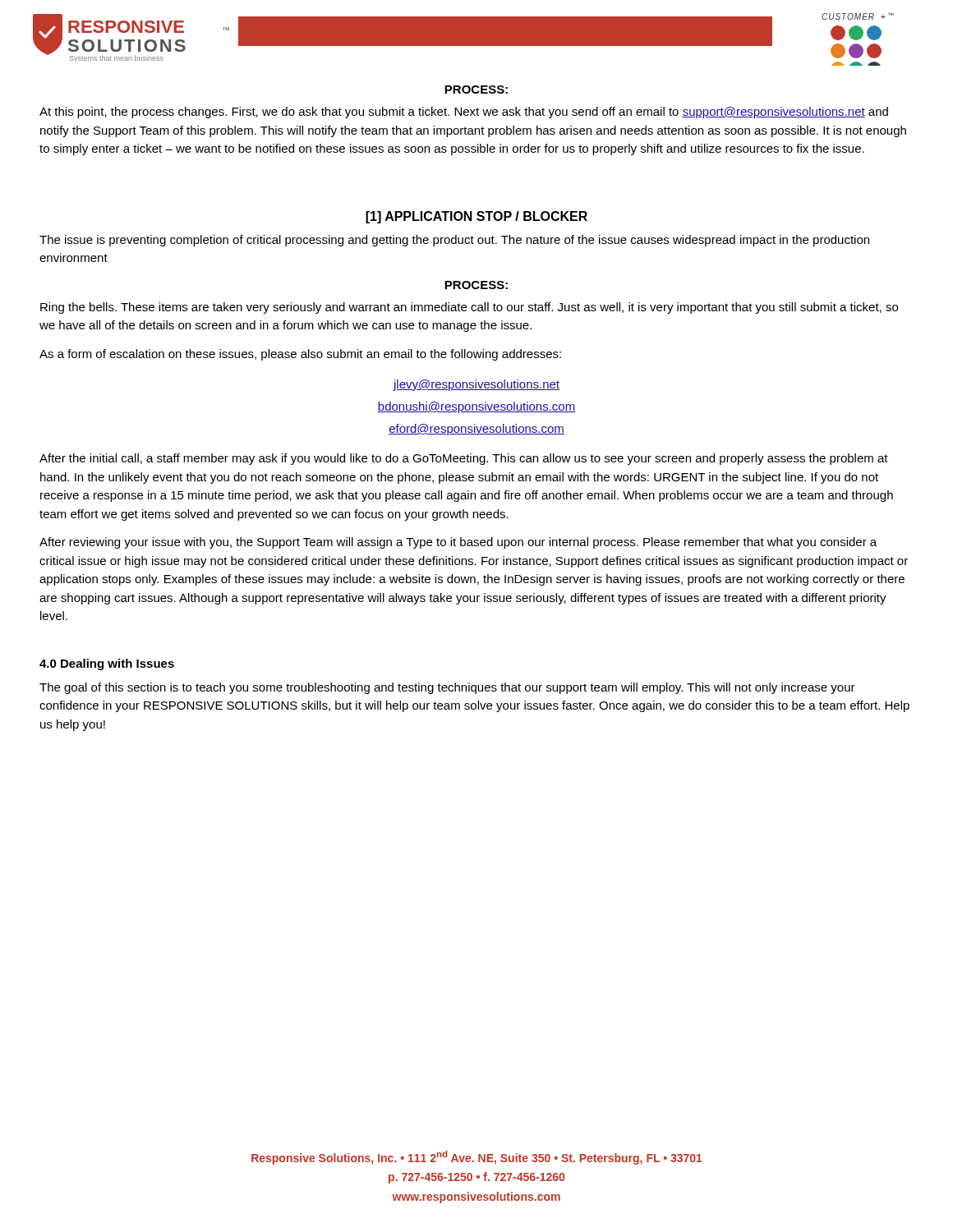Navigate to the block starting "At this point, the process"
This screenshot has height=1232, width=953.
pyautogui.click(x=473, y=130)
